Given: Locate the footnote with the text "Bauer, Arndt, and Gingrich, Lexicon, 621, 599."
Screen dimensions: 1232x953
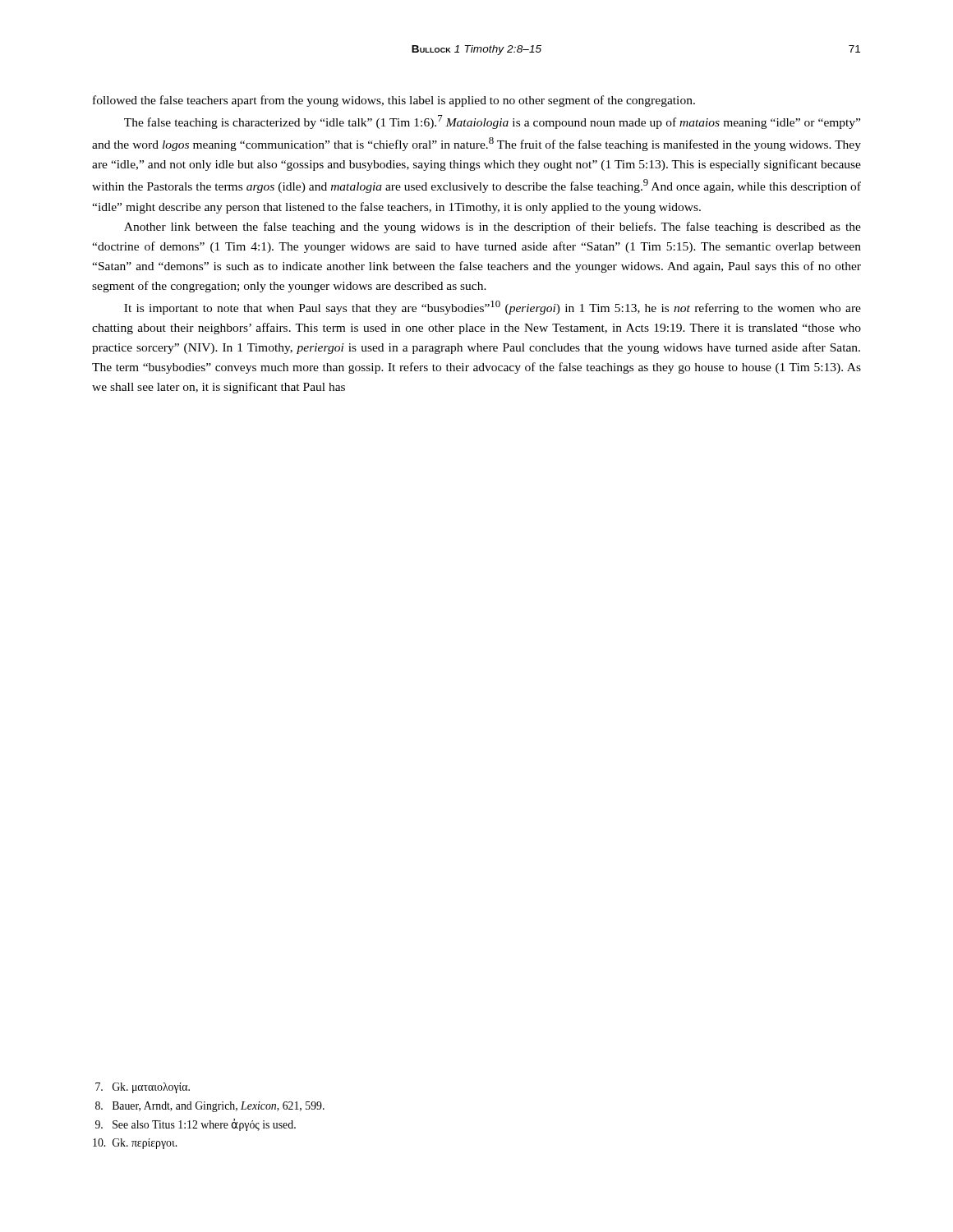Looking at the screenshot, I should (208, 1106).
